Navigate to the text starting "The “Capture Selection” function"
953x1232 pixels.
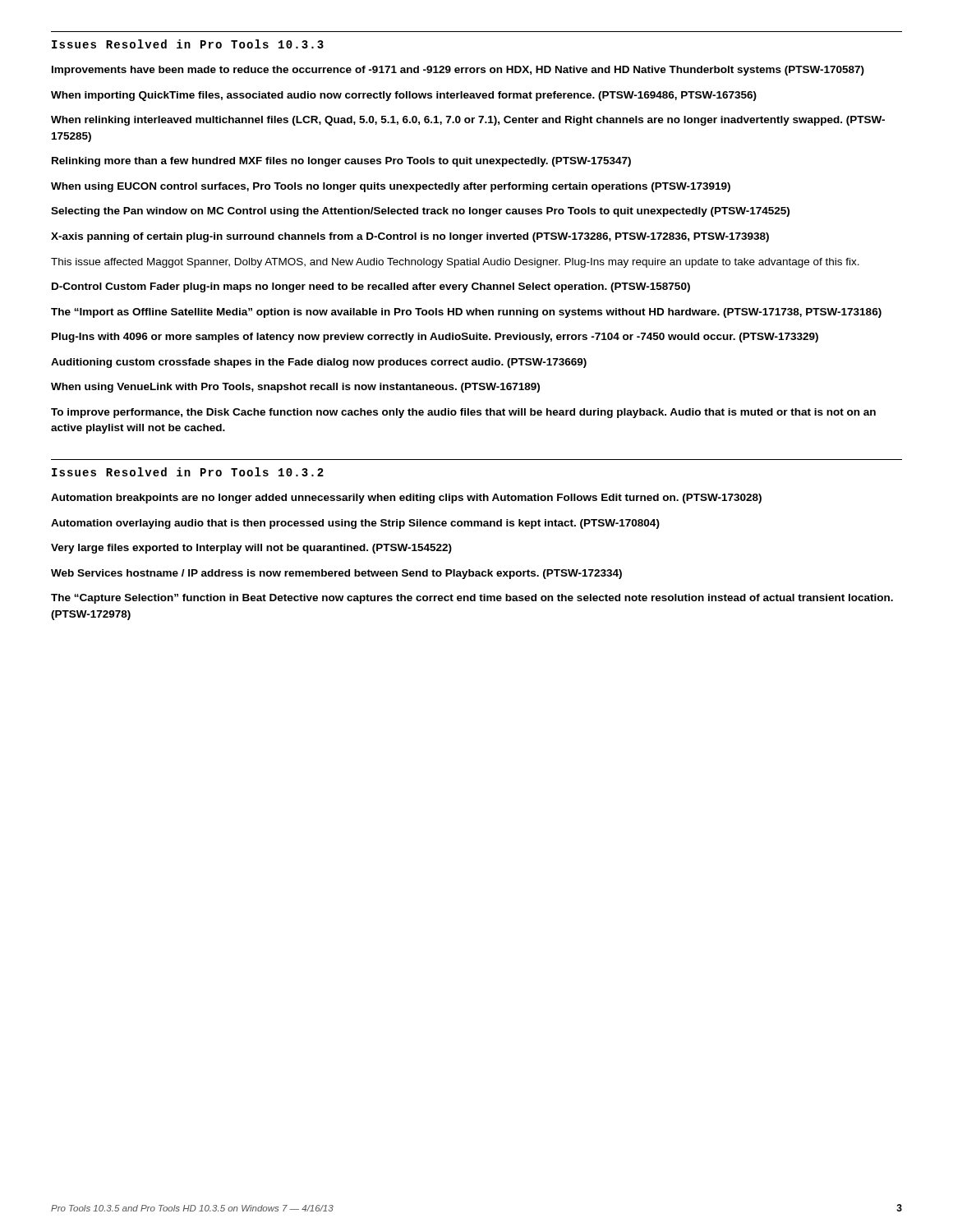pos(472,606)
